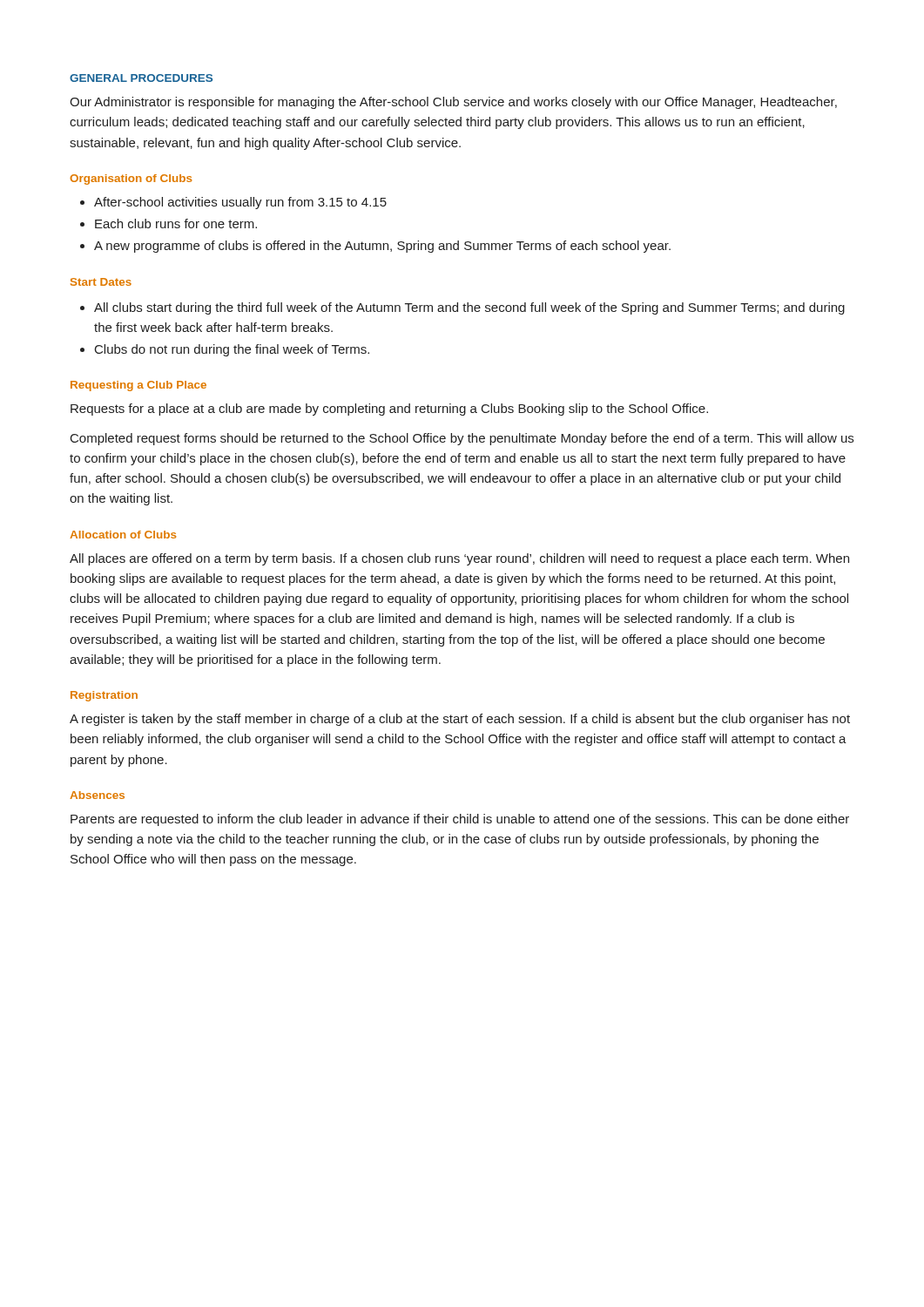This screenshot has height=1307, width=924.
Task: Where is the passage that starts "Our Administrator is responsible for"?
Action: click(454, 122)
